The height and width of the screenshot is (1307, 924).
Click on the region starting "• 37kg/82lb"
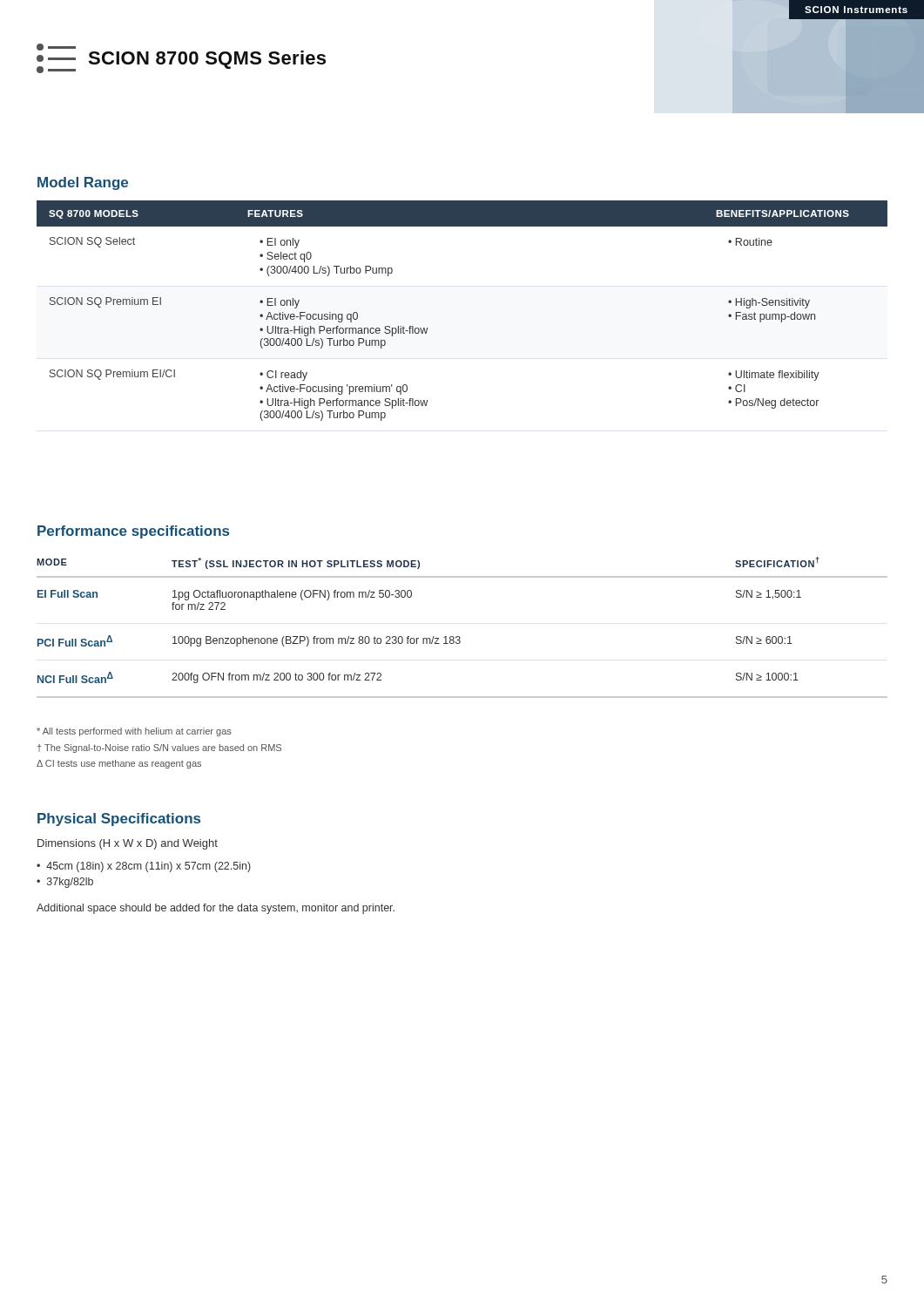[x=65, y=882]
